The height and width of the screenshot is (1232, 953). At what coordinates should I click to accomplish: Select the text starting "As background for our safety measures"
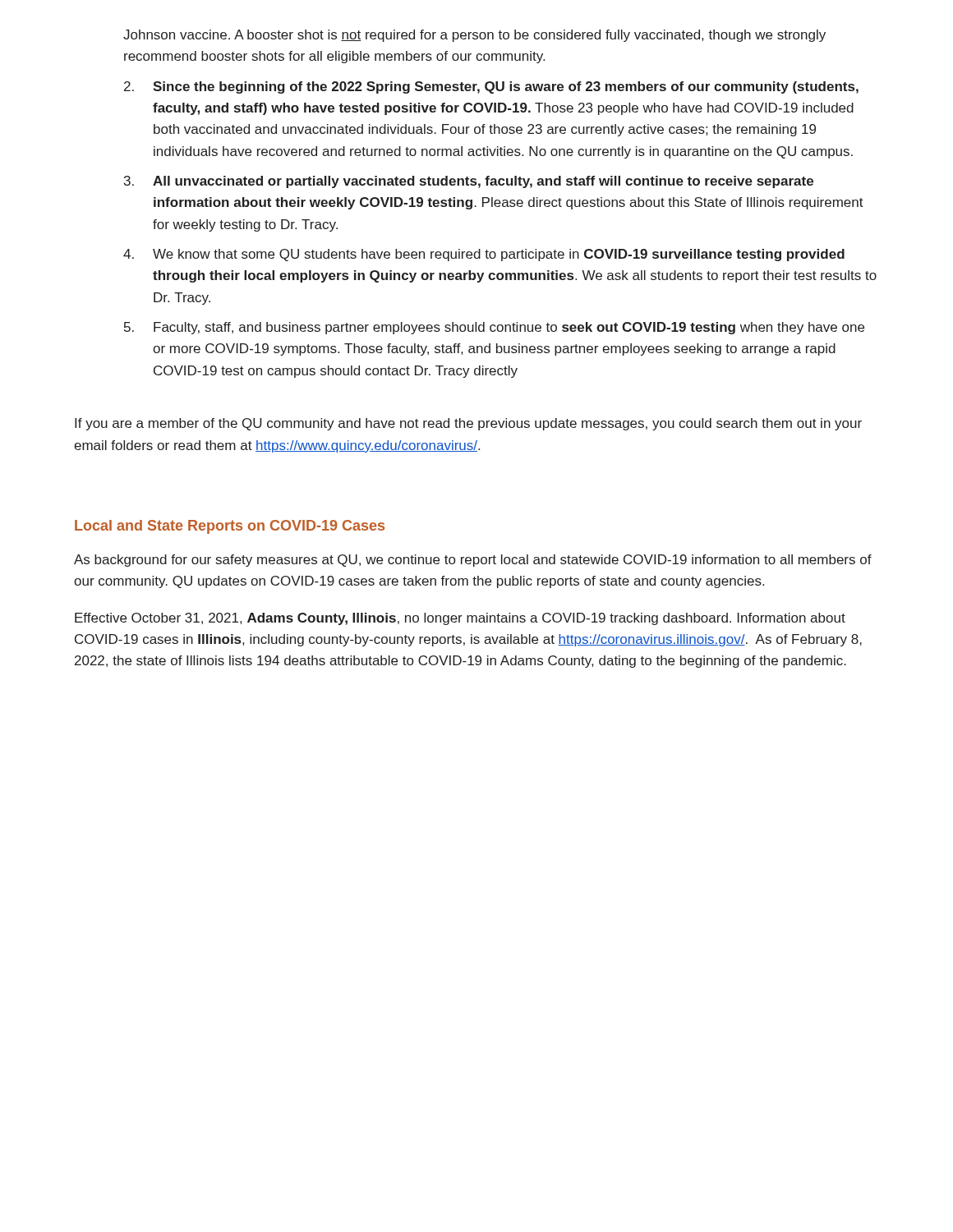tap(473, 570)
